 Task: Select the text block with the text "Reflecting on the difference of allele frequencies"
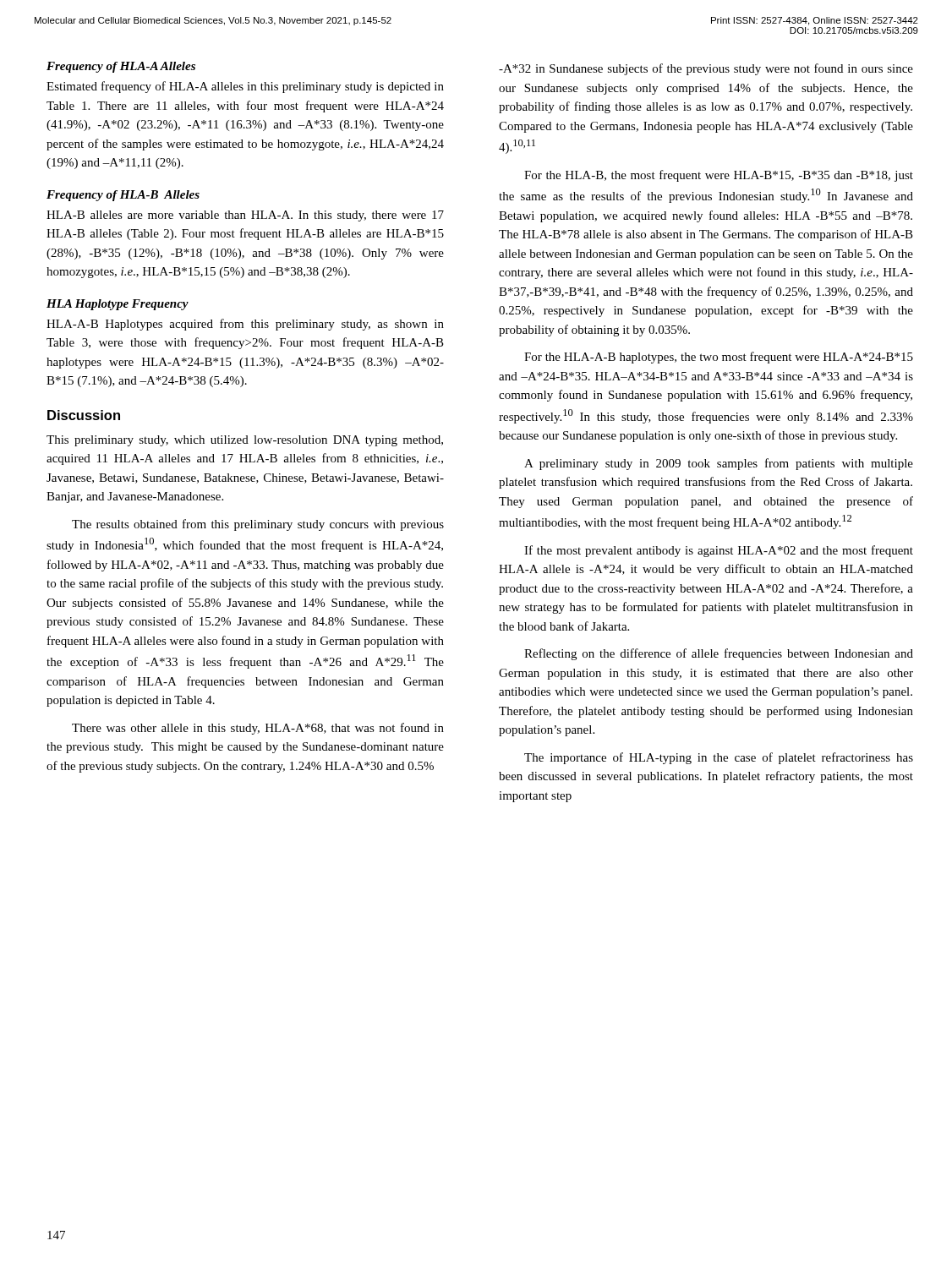pyautogui.click(x=706, y=692)
